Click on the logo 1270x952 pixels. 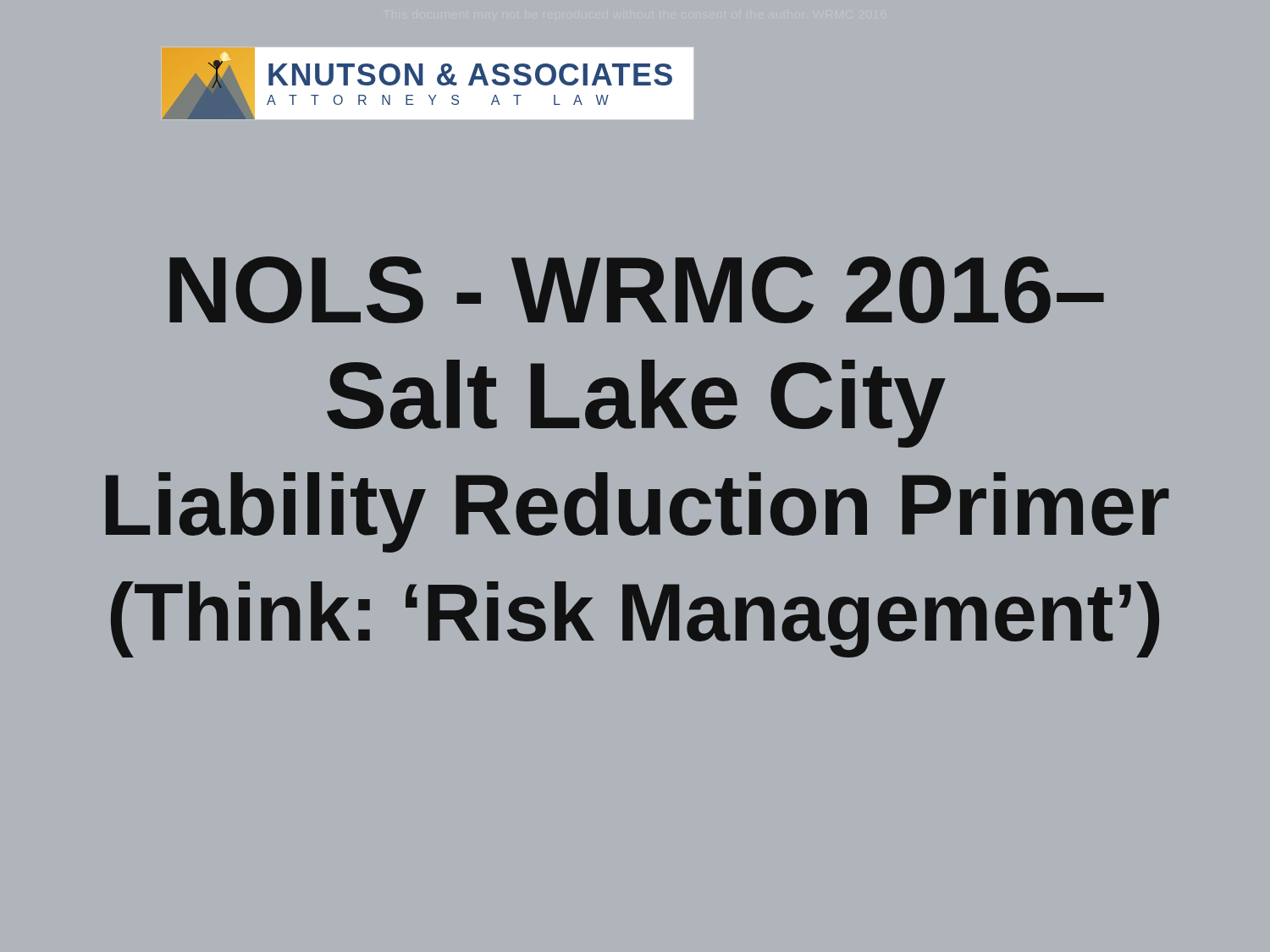pos(427,83)
